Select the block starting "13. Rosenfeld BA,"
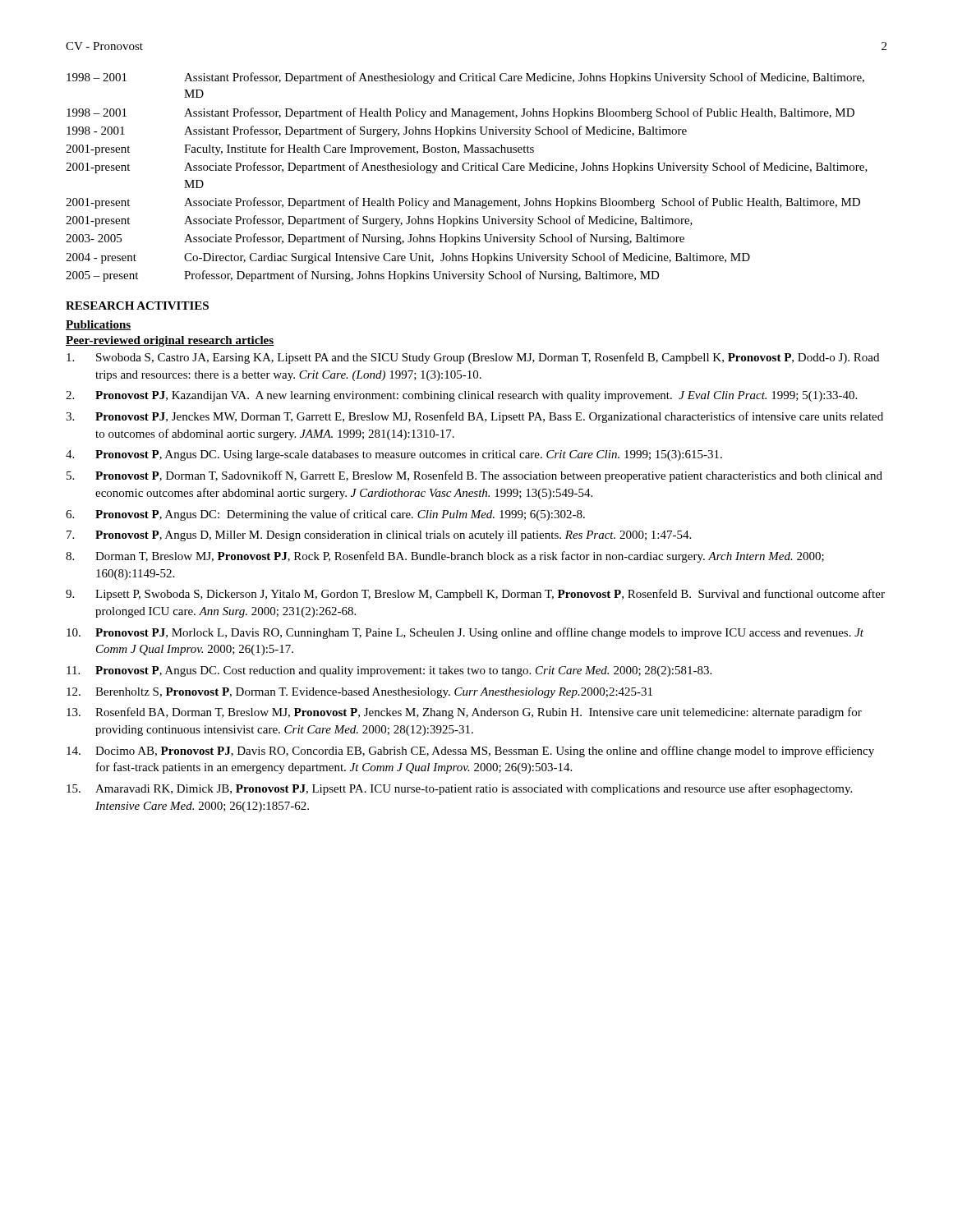This screenshot has height=1232, width=953. [476, 721]
